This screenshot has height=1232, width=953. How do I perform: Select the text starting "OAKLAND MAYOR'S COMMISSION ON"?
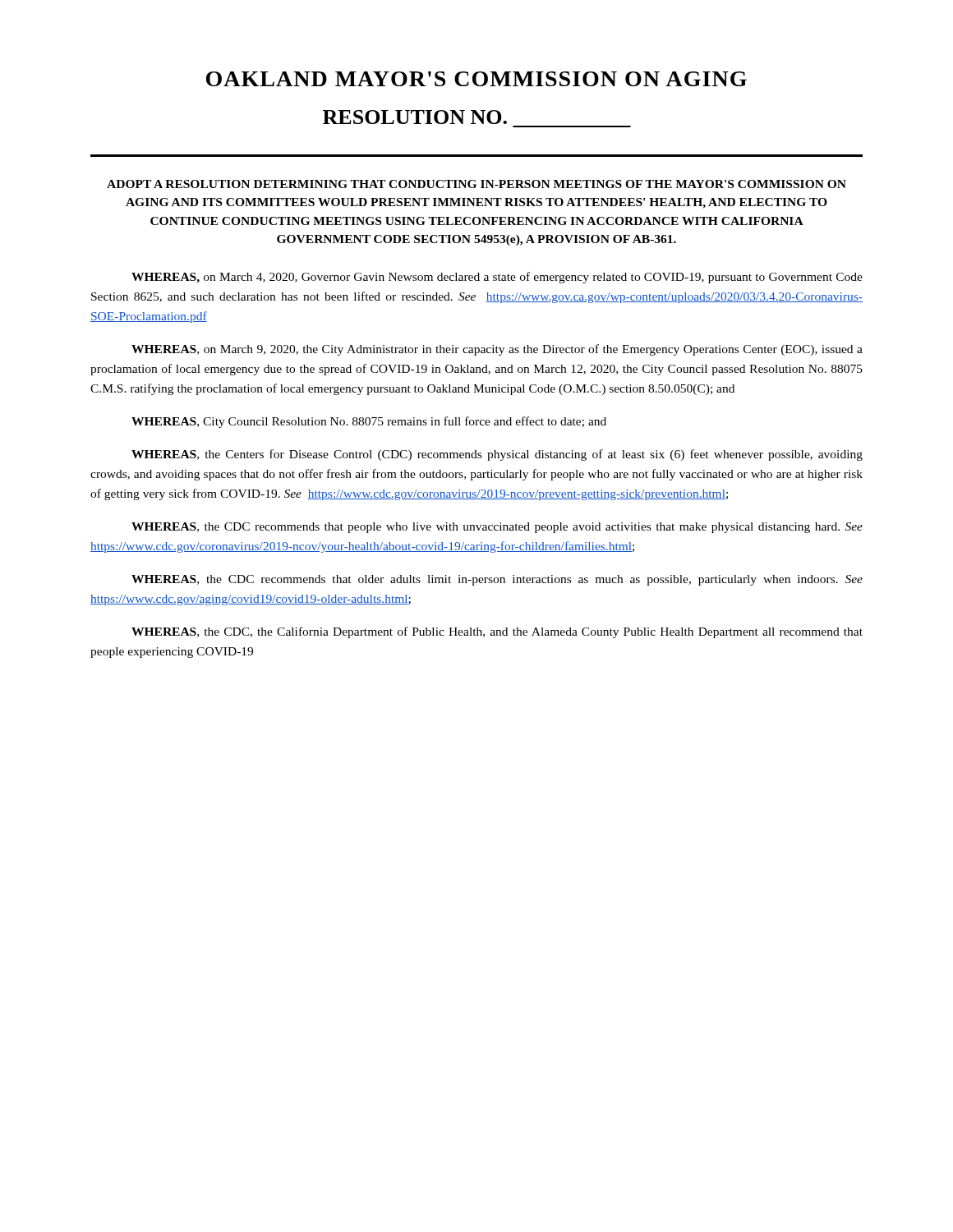(x=476, y=79)
